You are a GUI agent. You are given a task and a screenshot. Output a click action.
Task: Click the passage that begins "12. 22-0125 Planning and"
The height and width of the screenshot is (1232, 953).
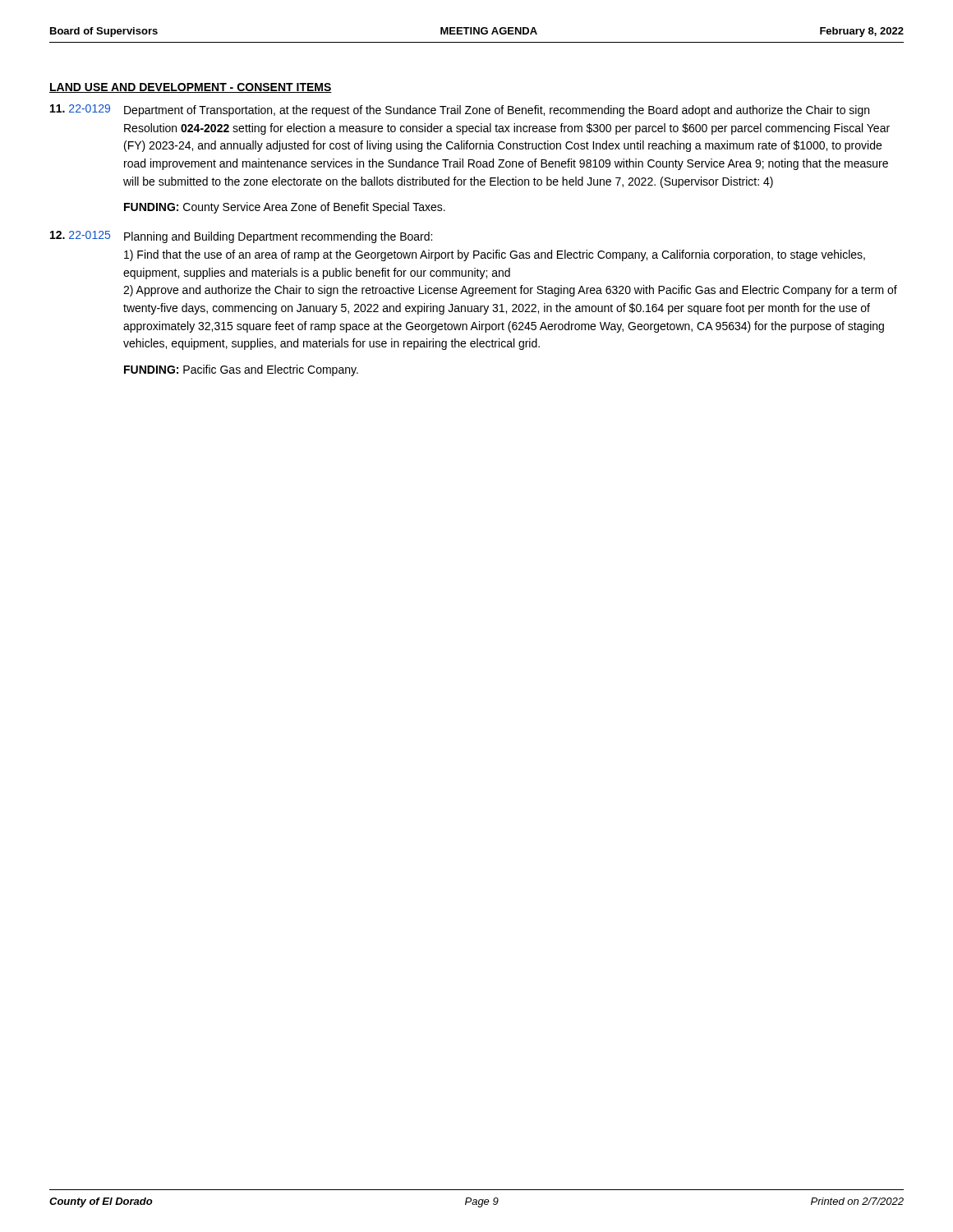(x=476, y=304)
